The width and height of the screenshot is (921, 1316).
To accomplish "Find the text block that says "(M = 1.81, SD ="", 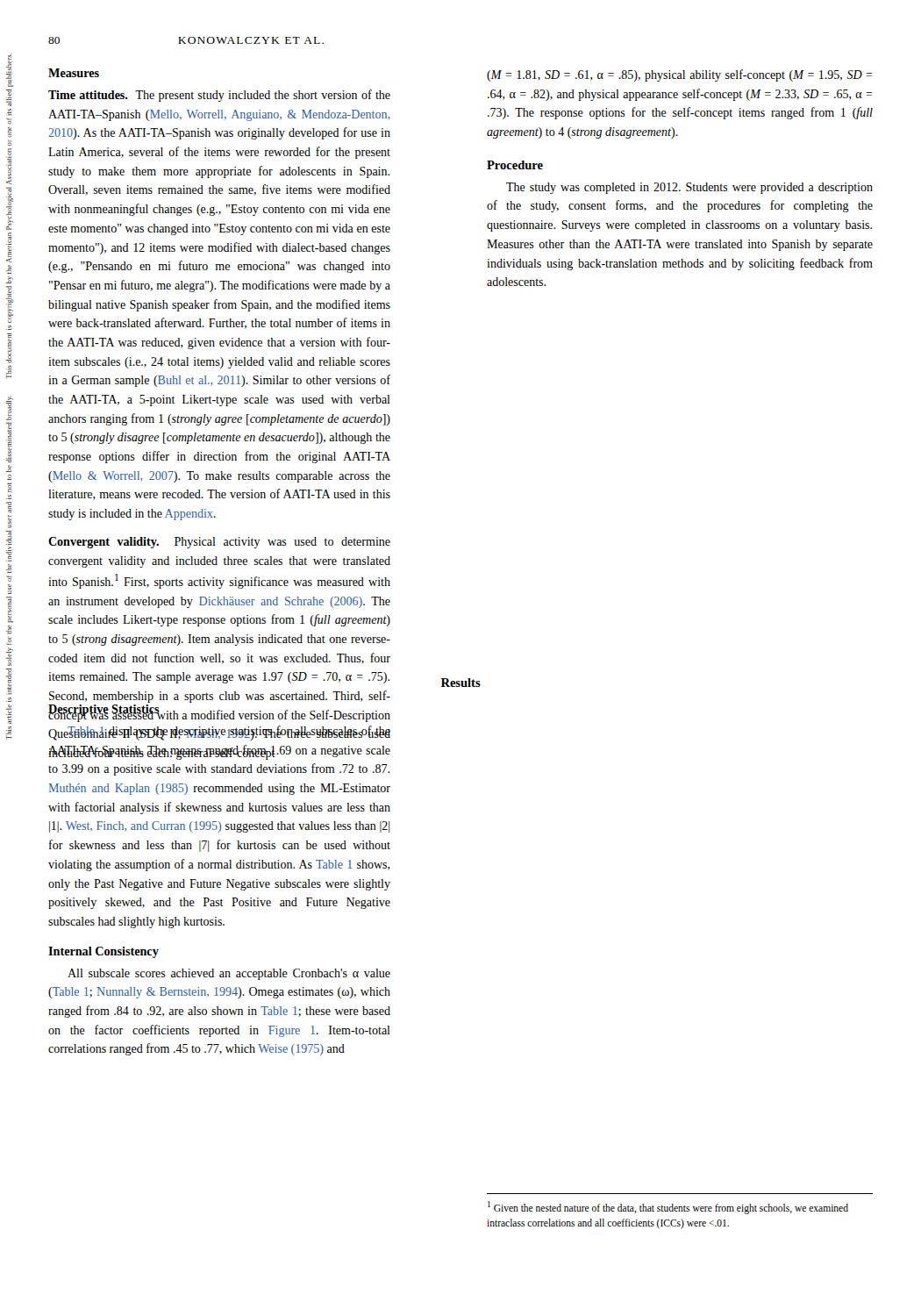I will point(680,104).
